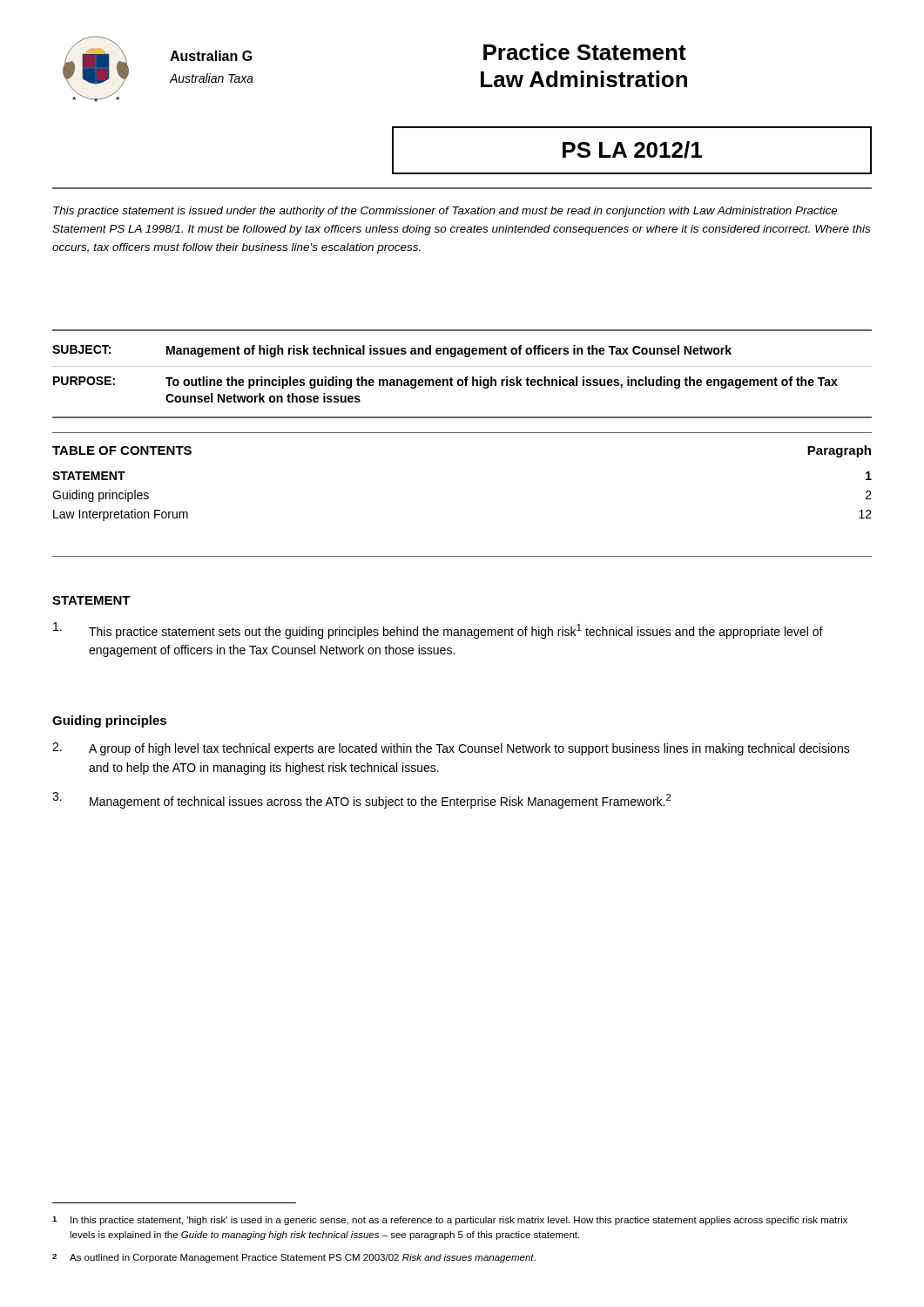The width and height of the screenshot is (924, 1307).
Task: Locate the text "PS LA 2012/1"
Action: (x=632, y=150)
